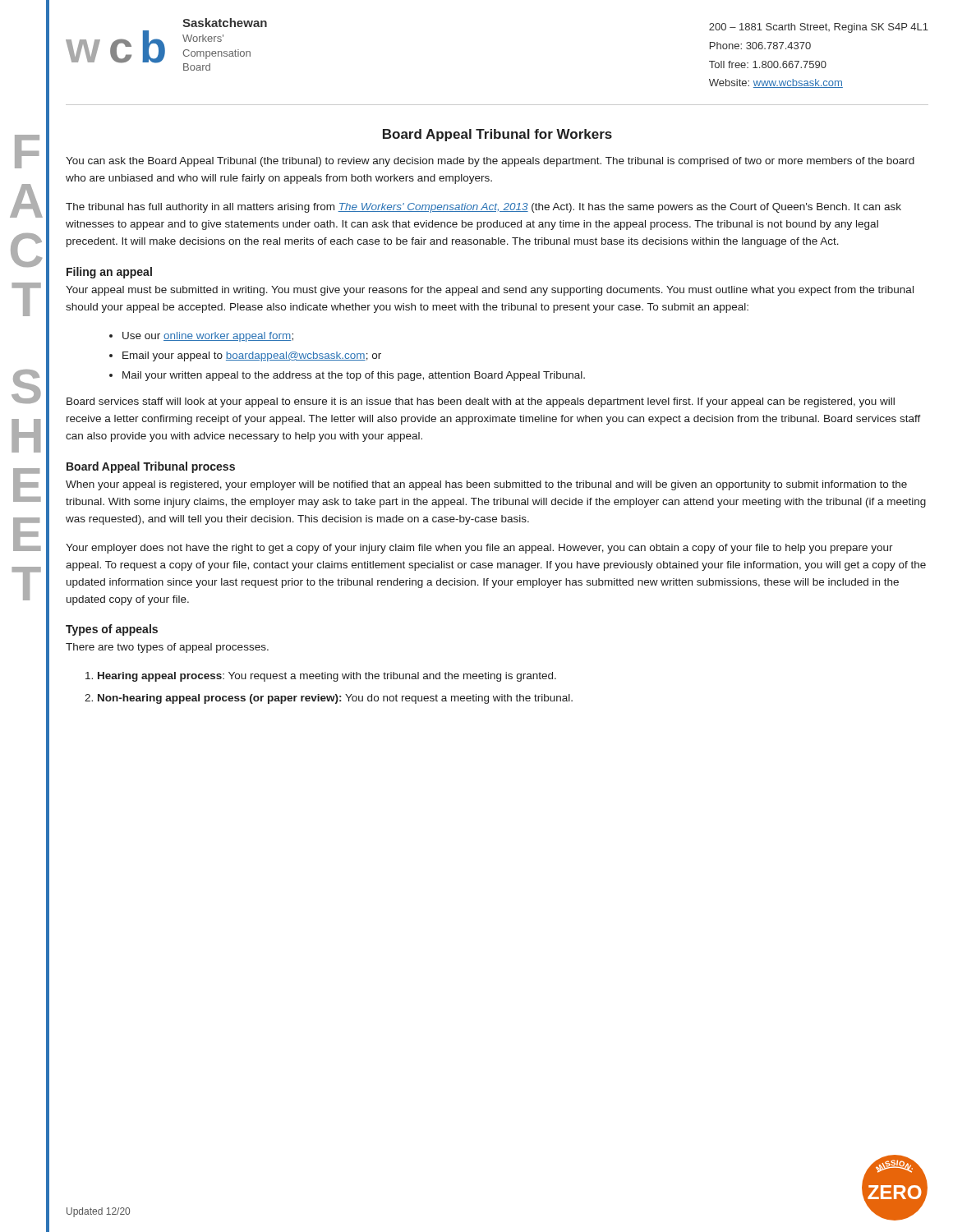This screenshot has height=1232, width=953.
Task: Find the element starting "Email your appeal to boardappeal@wcbsask.com; or"
Action: click(252, 356)
